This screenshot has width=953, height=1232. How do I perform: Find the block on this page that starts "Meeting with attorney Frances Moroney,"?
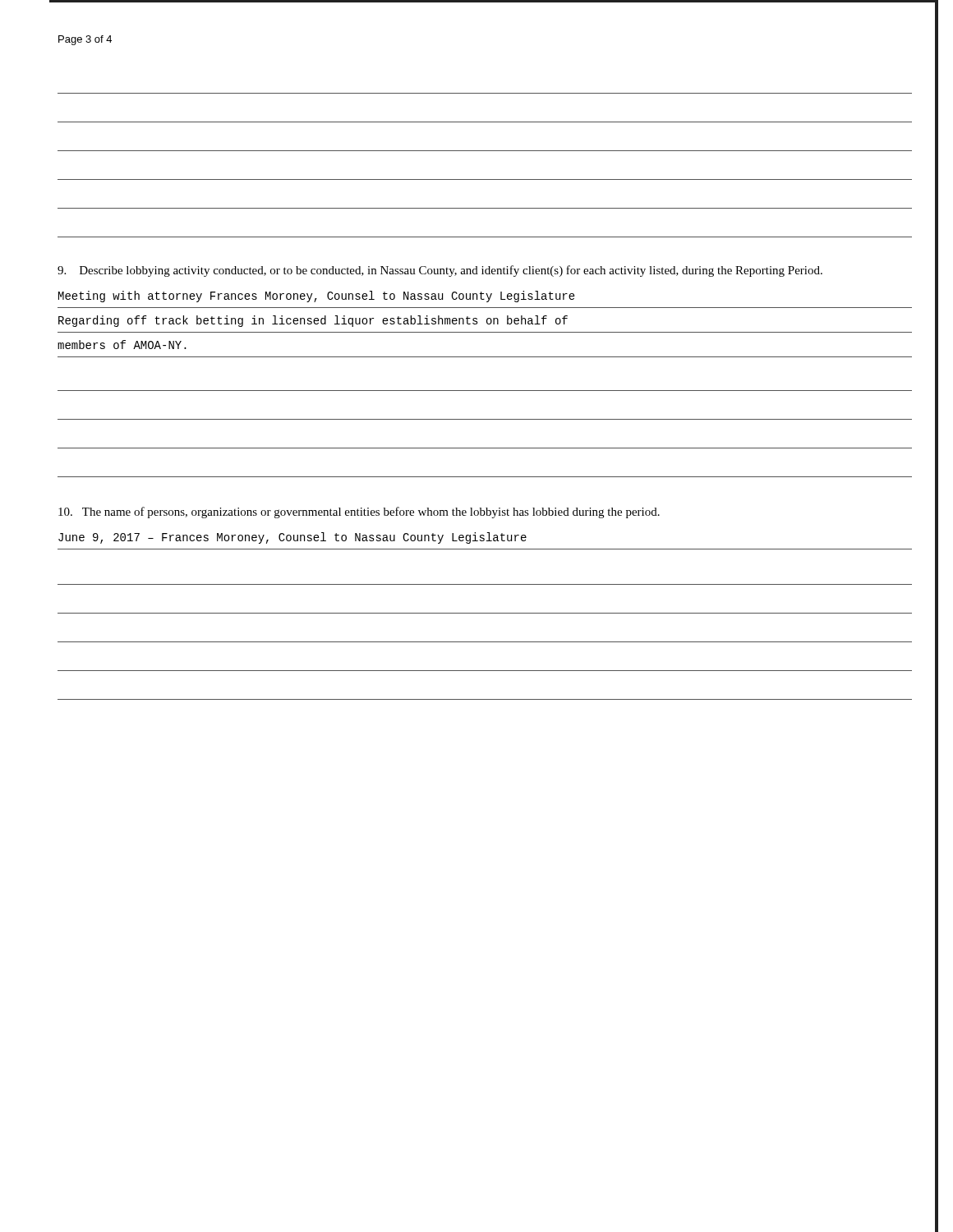tap(485, 298)
